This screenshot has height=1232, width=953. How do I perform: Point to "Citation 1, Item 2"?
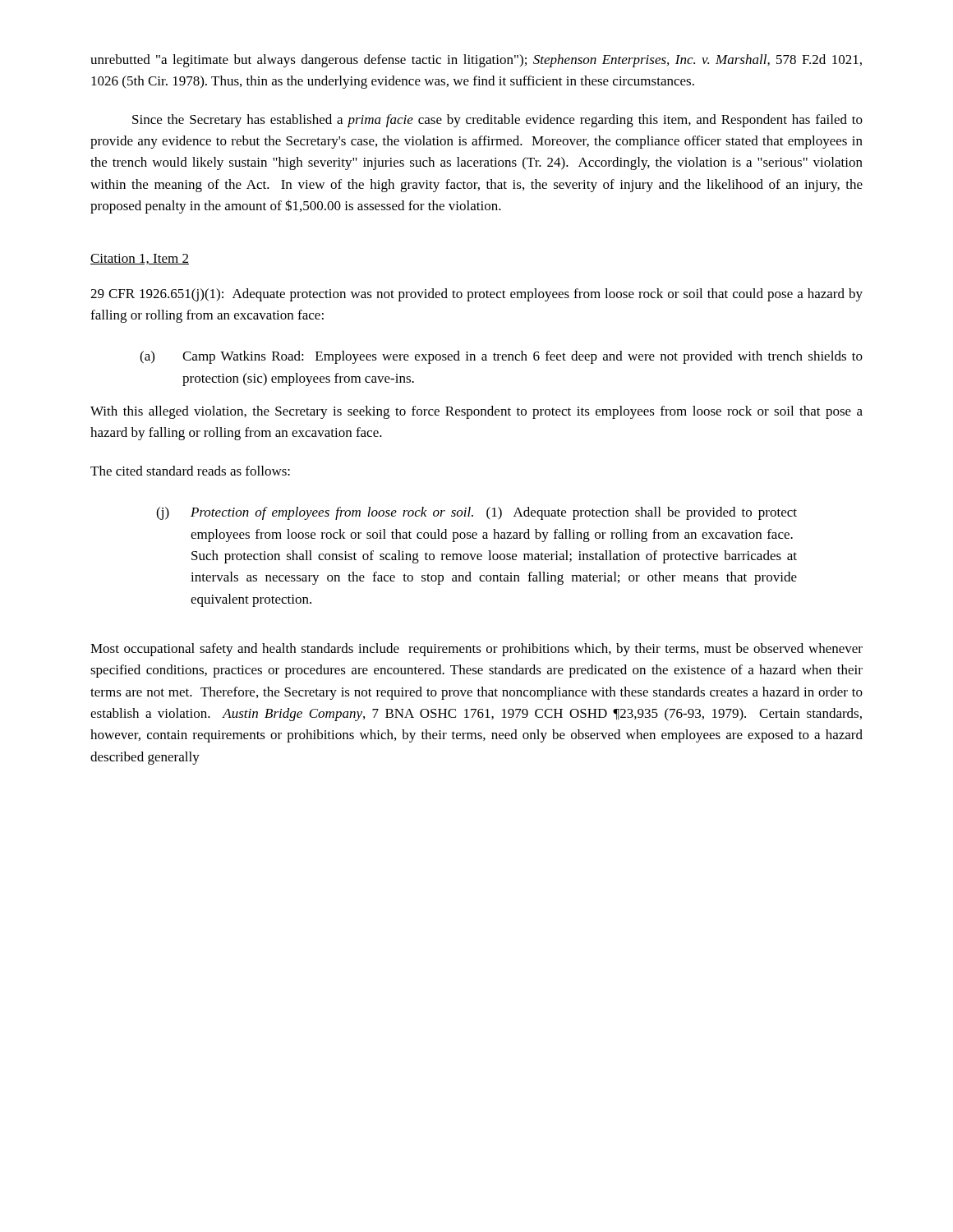(140, 259)
